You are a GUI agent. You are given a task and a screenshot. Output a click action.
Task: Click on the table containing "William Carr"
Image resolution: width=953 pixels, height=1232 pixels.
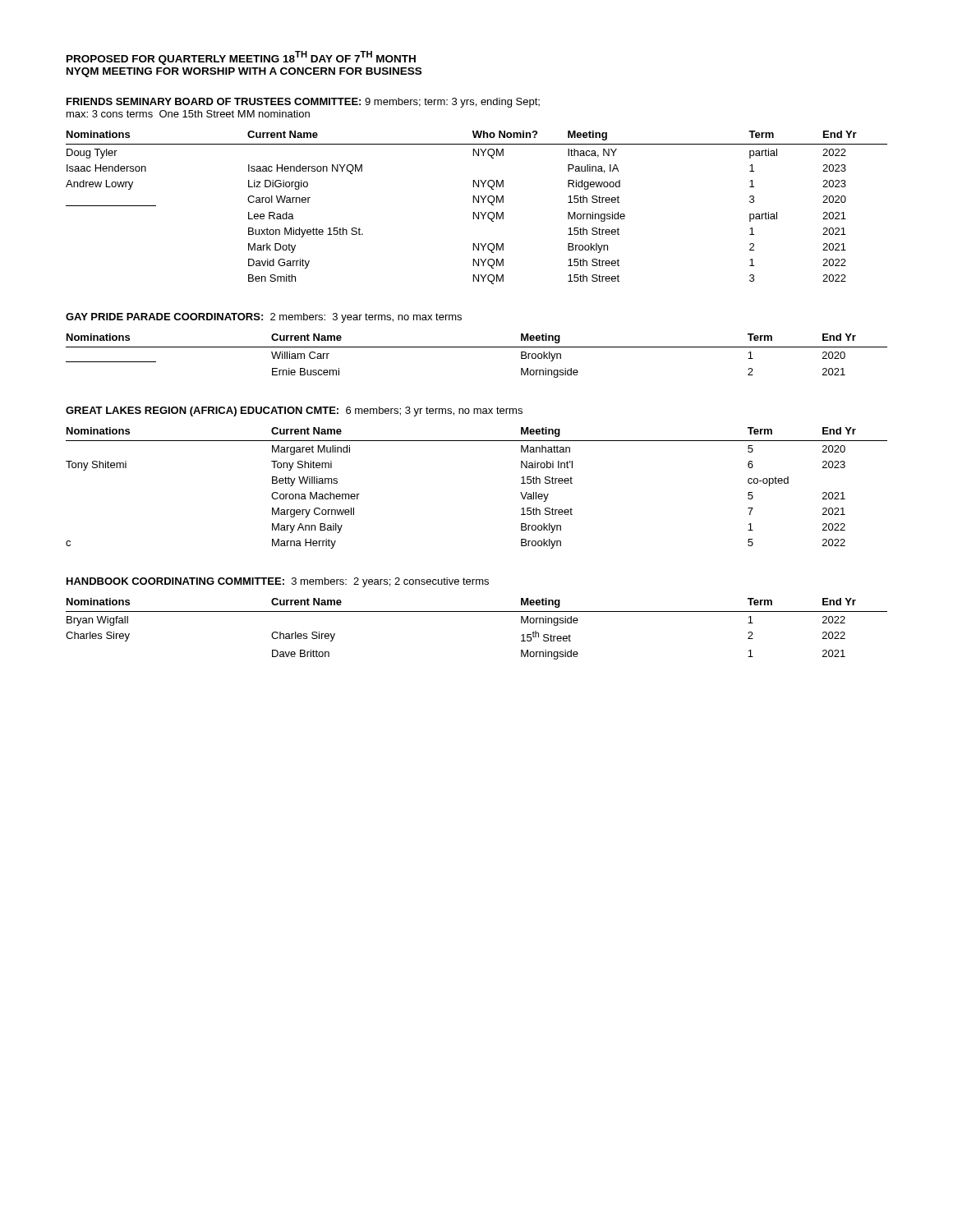[476, 354]
